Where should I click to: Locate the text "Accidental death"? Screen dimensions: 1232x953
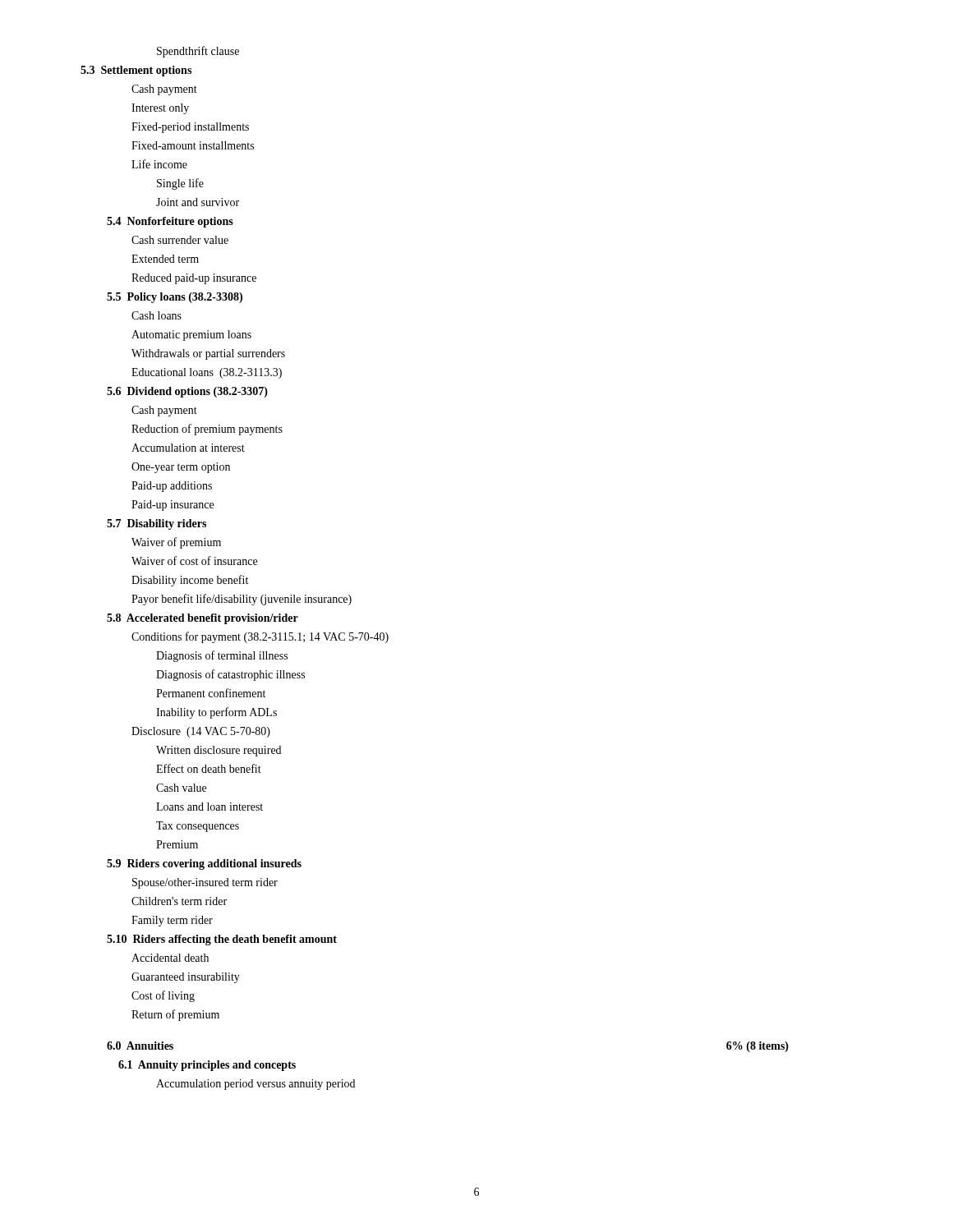(x=170, y=958)
